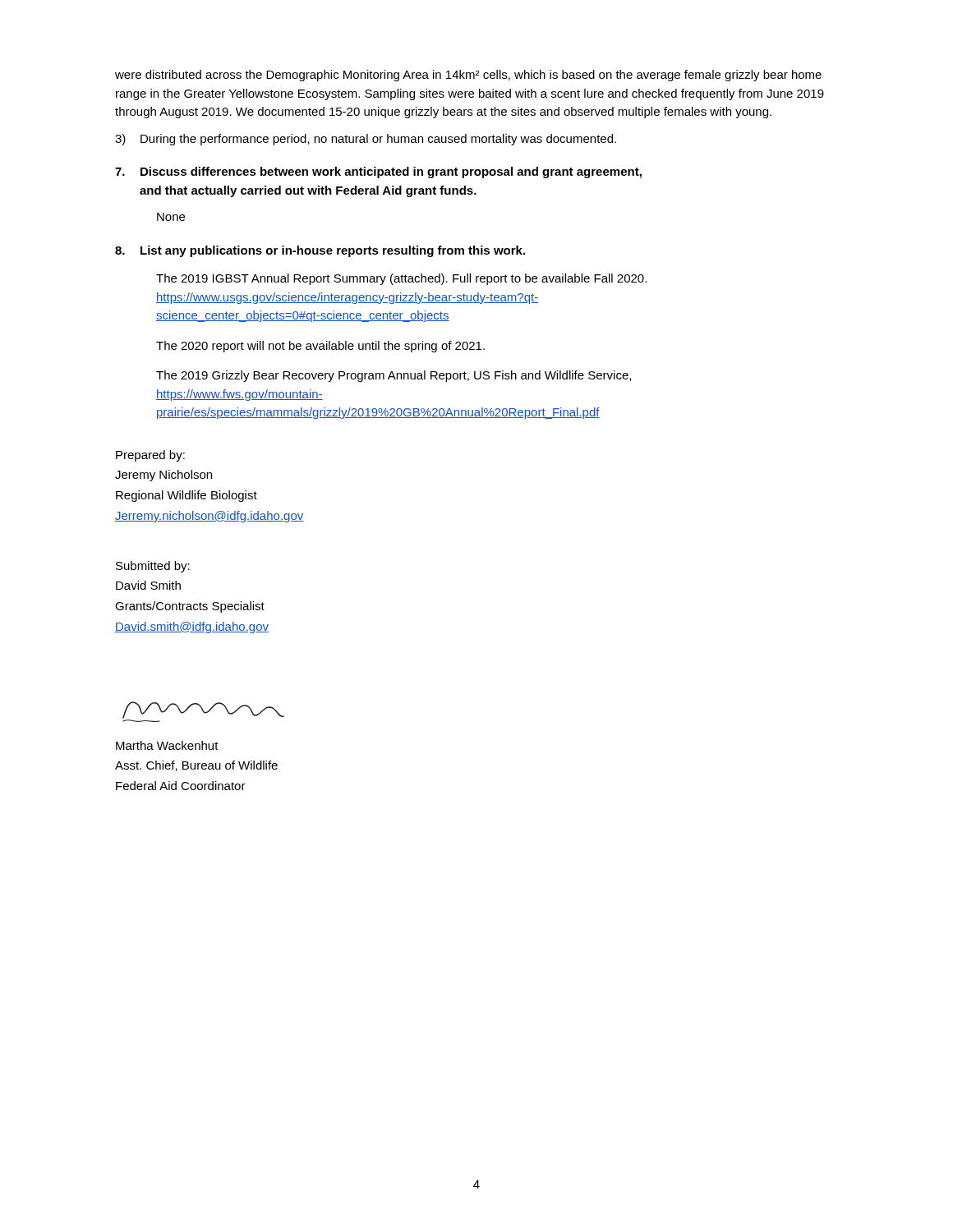Where is the passage that starts "Submitted by: David"?
This screenshot has height=1232, width=953.
[x=192, y=596]
